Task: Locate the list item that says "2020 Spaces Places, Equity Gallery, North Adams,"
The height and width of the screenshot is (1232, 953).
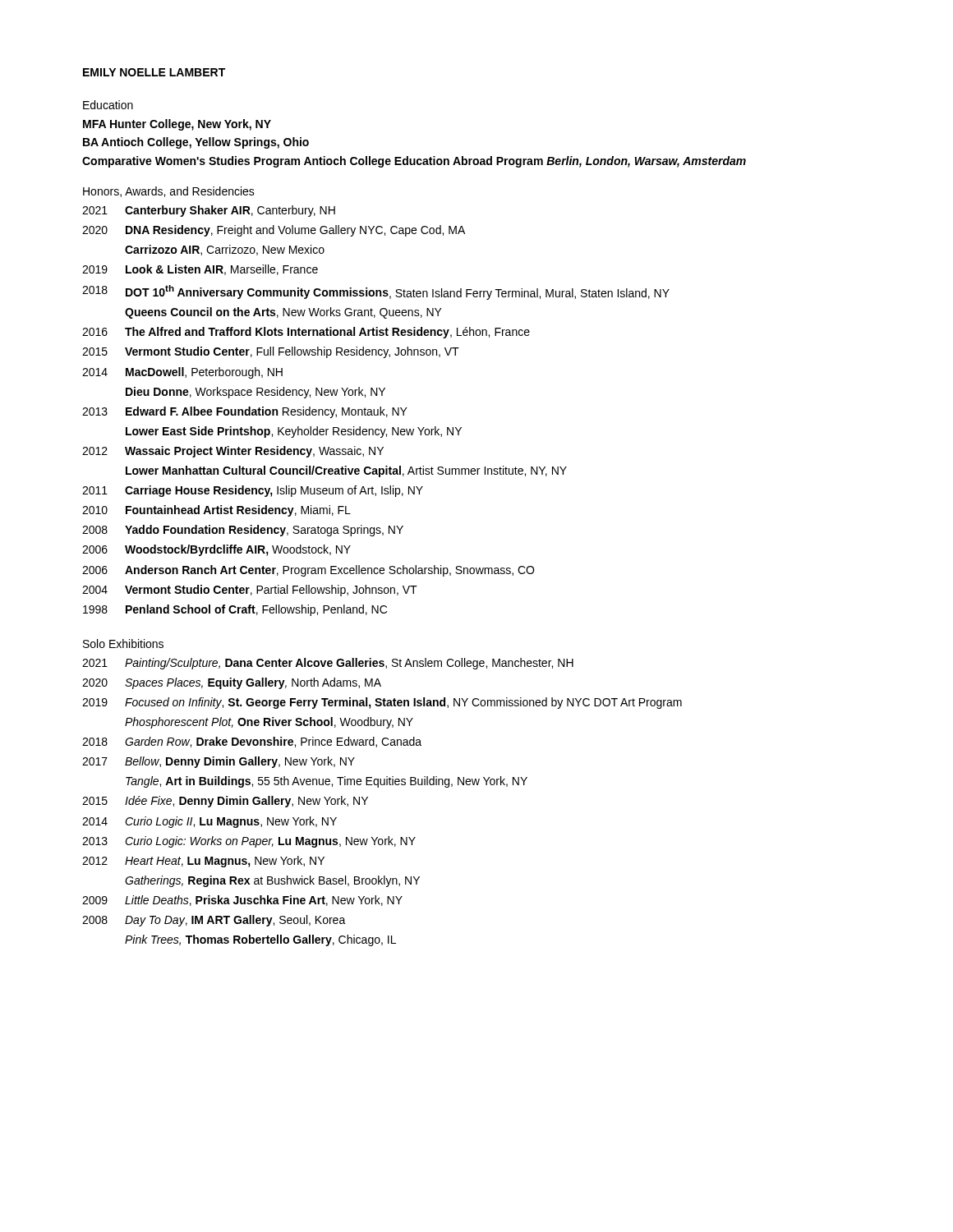Action: tap(232, 683)
